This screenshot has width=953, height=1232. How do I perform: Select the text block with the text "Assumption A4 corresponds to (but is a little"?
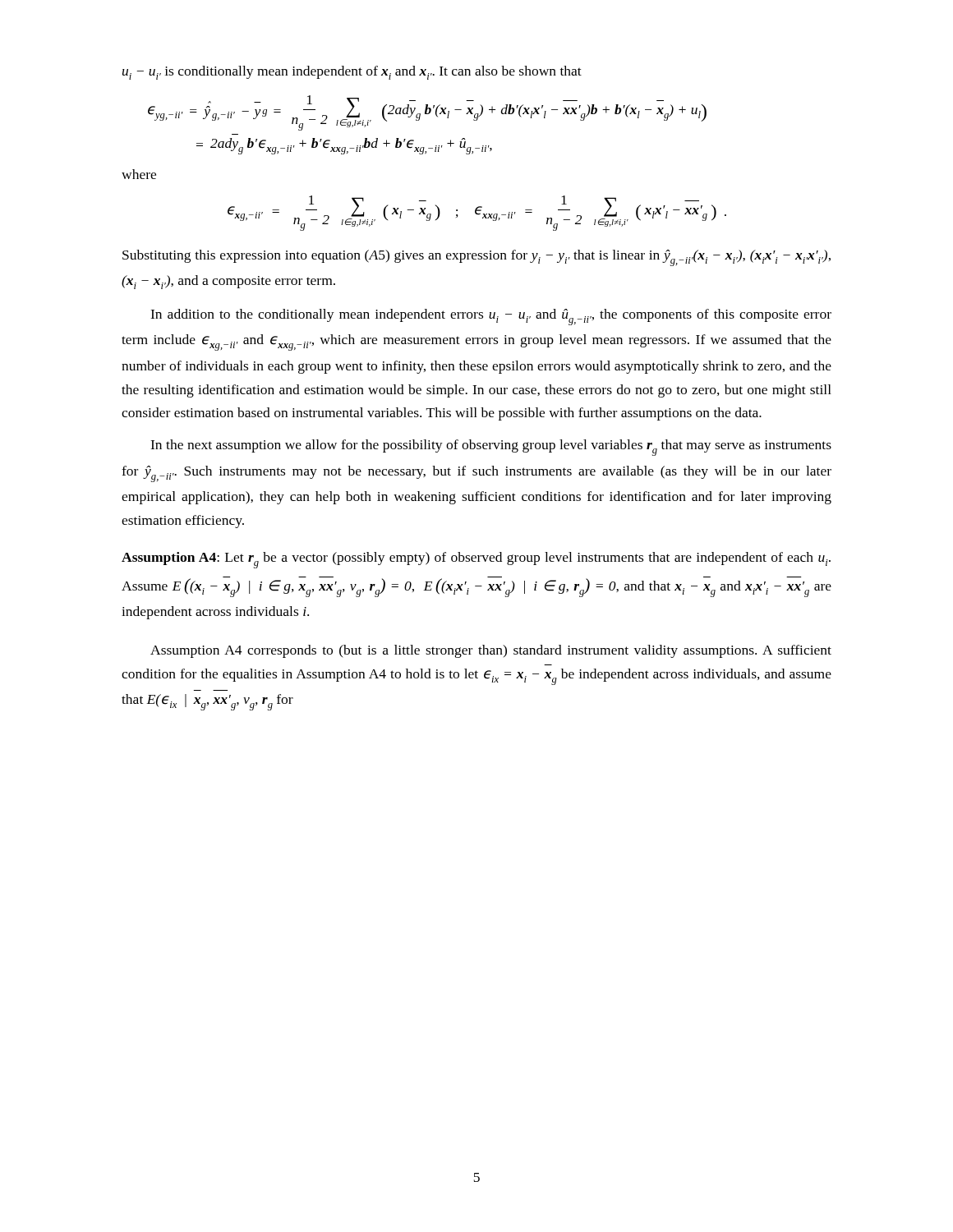click(476, 676)
